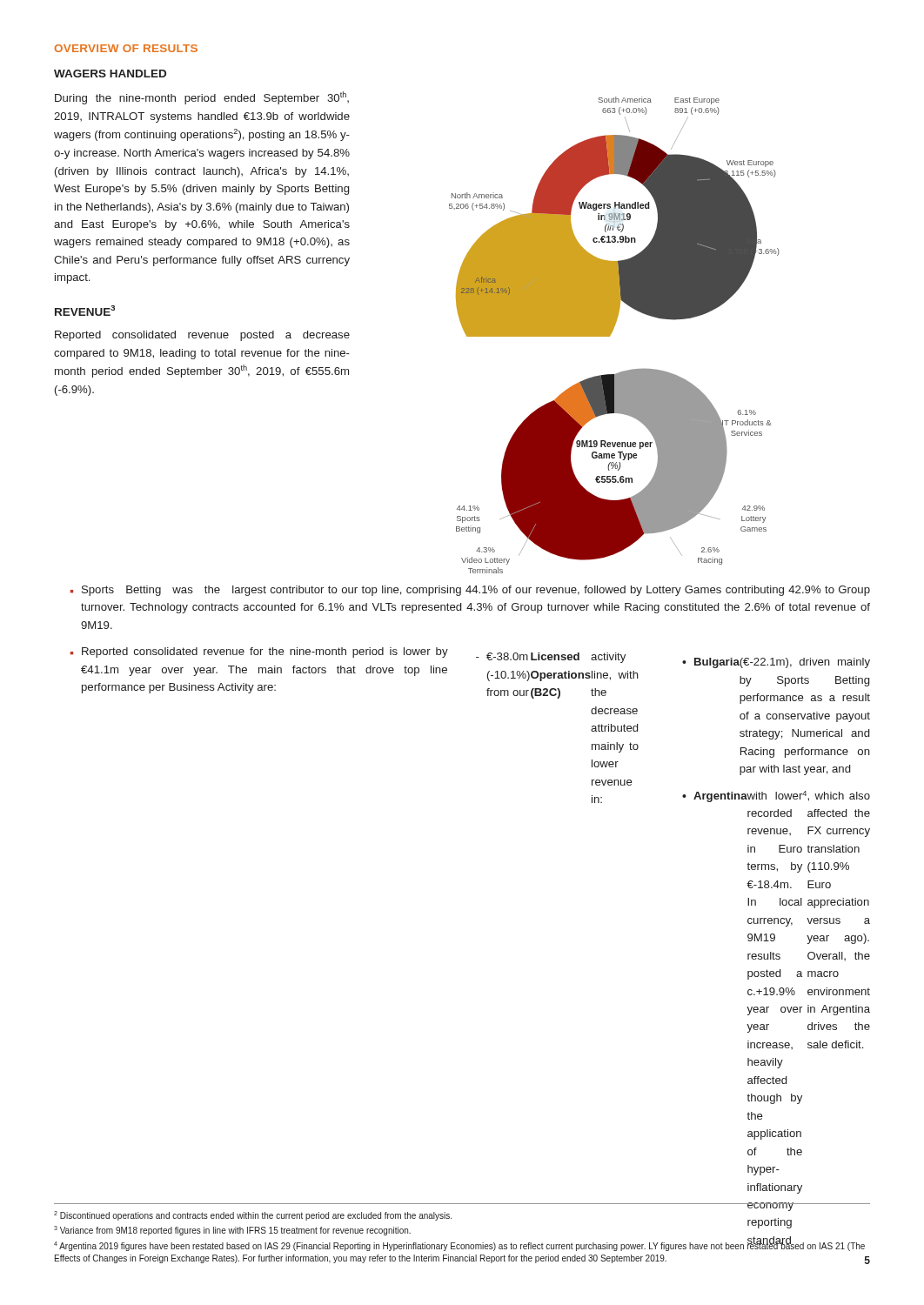This screenshot has height=1305, width=924.
Task: Locate the block of text that opens with "Sports Betting was the largest contributor"
Action: click(x=475, y=607)
